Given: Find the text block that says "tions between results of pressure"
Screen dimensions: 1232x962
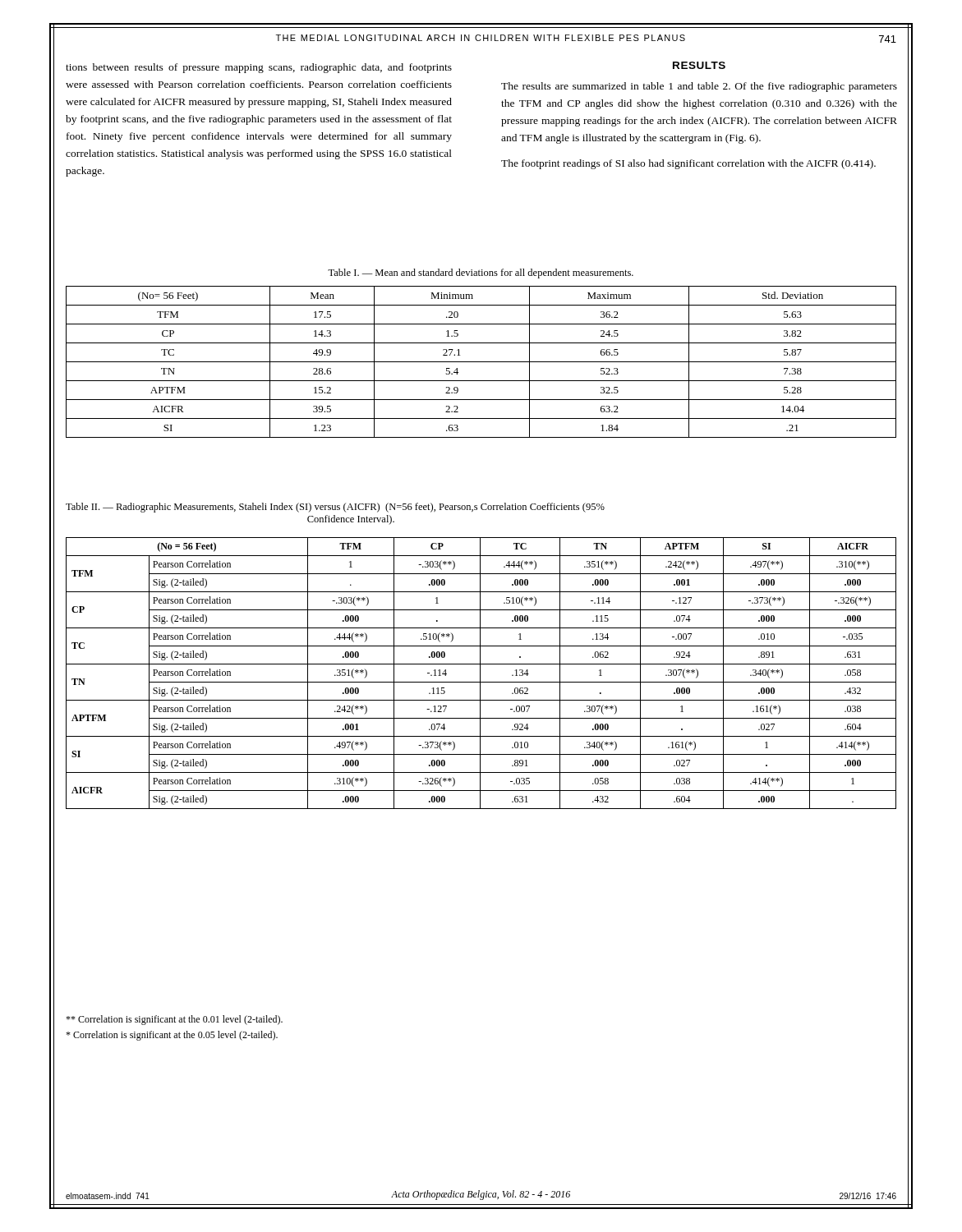Looking at the screenshot, I should tap(259, 118).
